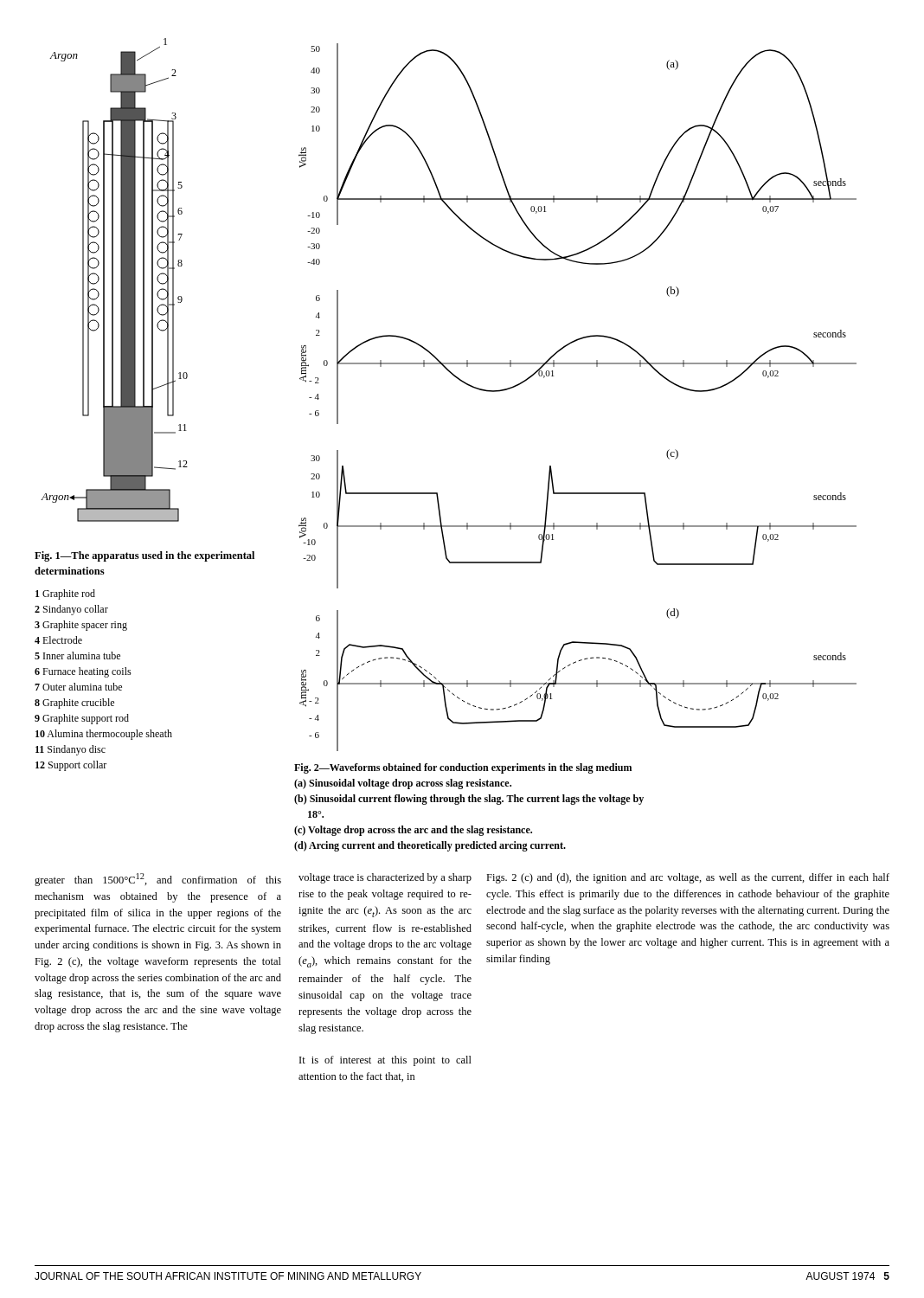
Task: Locate the element starting "Fig. 2—Waveforms obtained"
Action: (x=469, y=807)
